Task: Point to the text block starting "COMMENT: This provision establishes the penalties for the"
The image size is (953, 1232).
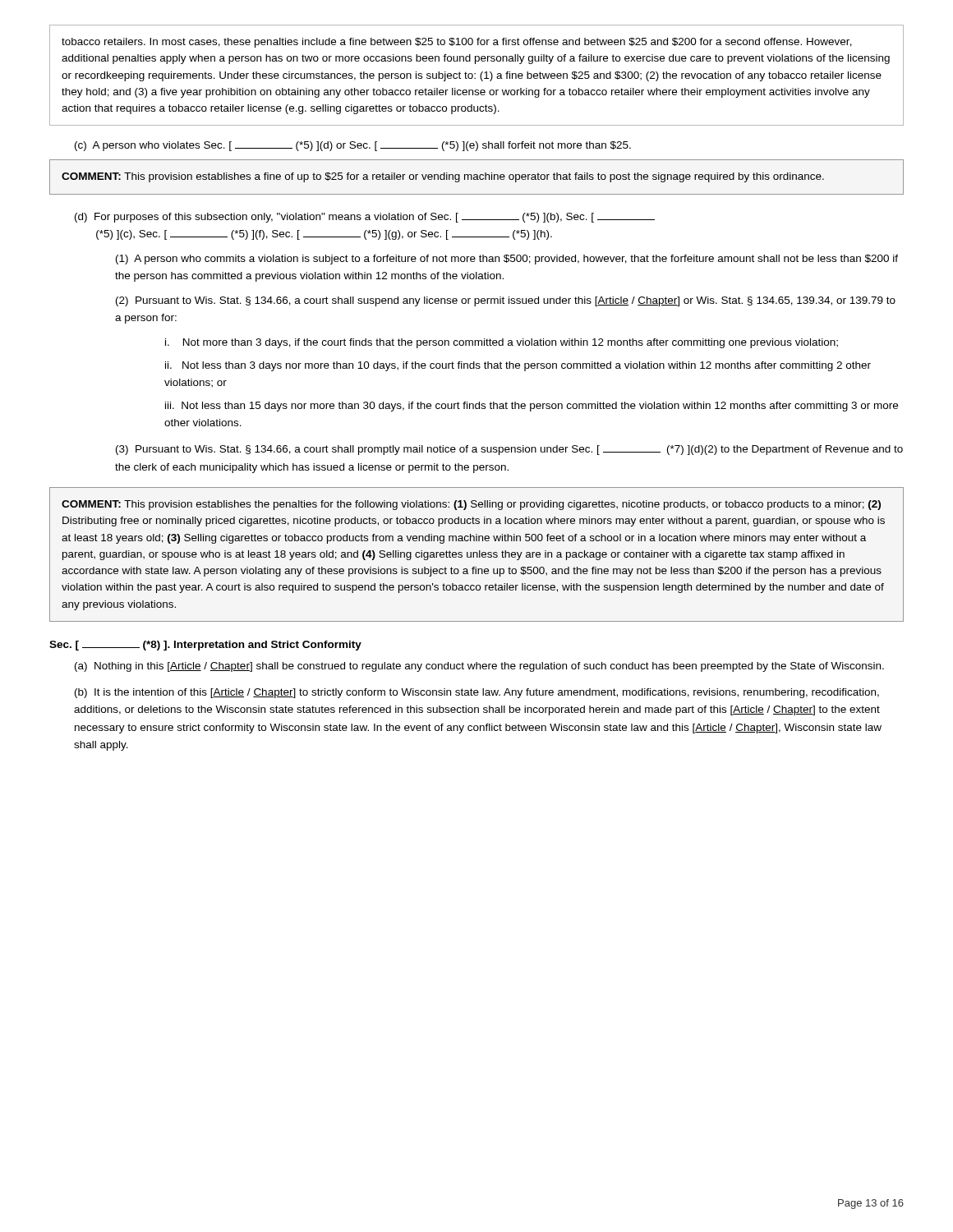Action: pyautogui.click(x=473, y=554)
